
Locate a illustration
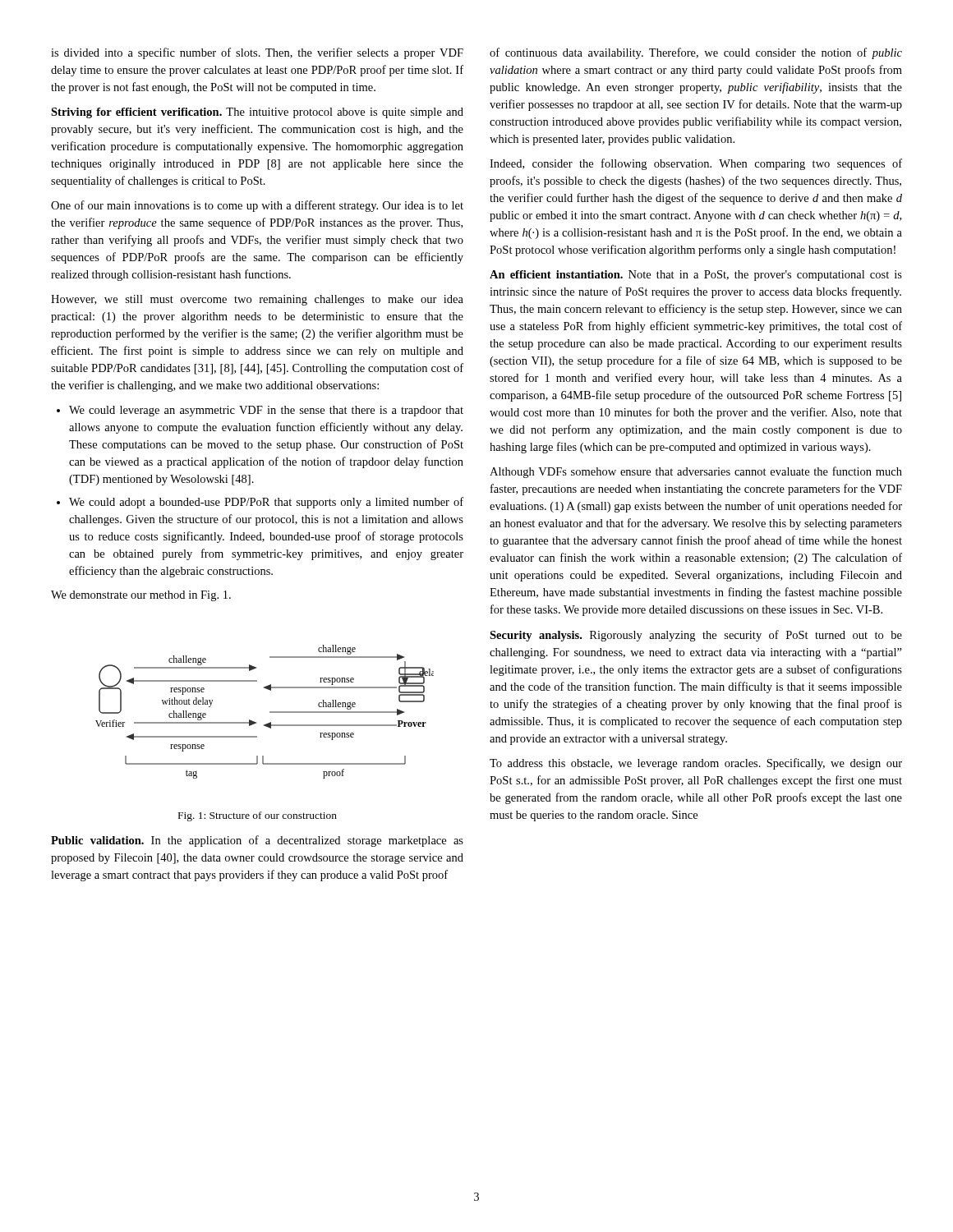pyautogui.click(x=257, y=709)
